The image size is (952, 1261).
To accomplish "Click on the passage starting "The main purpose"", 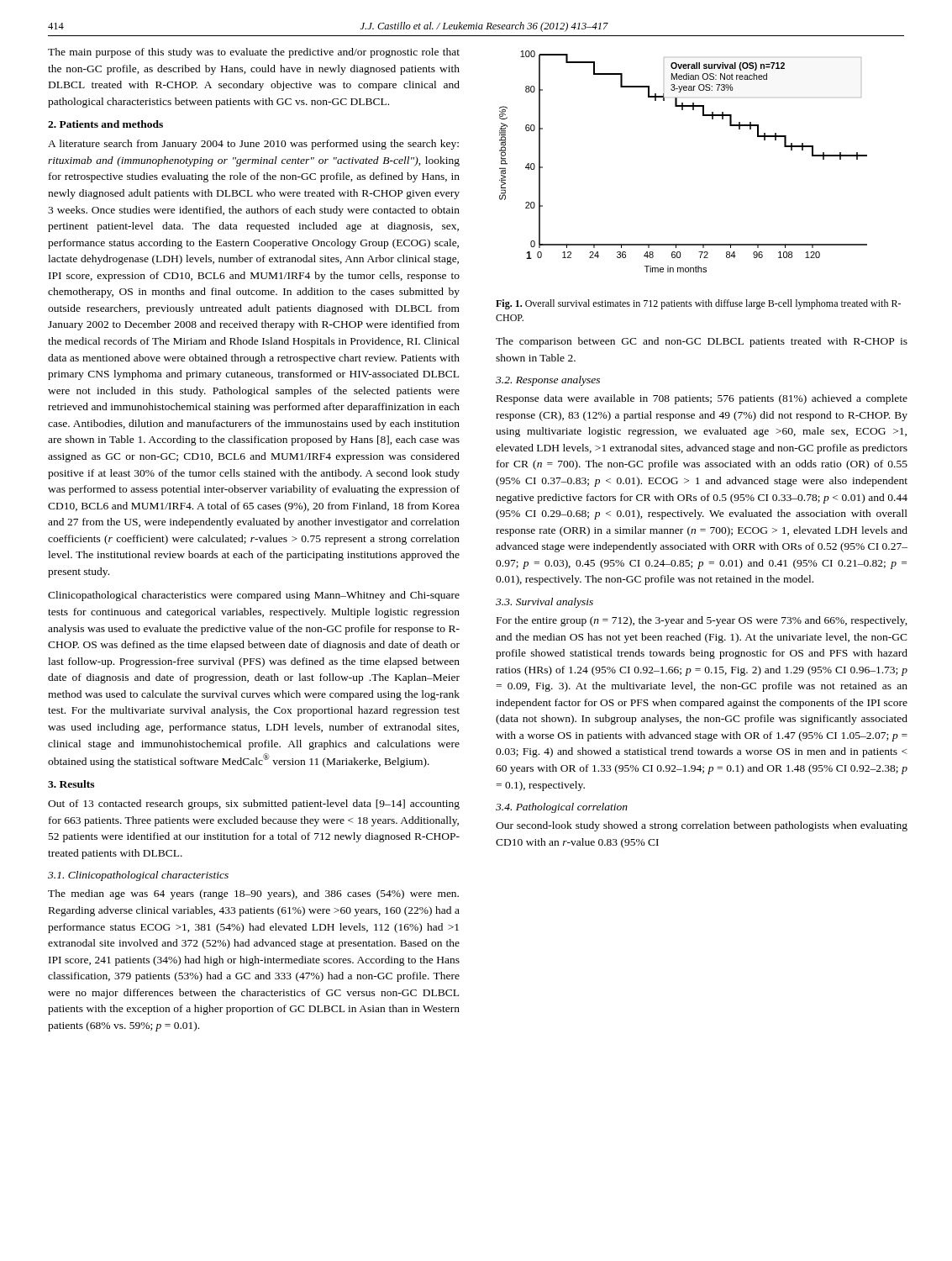I will click(254, 77).
